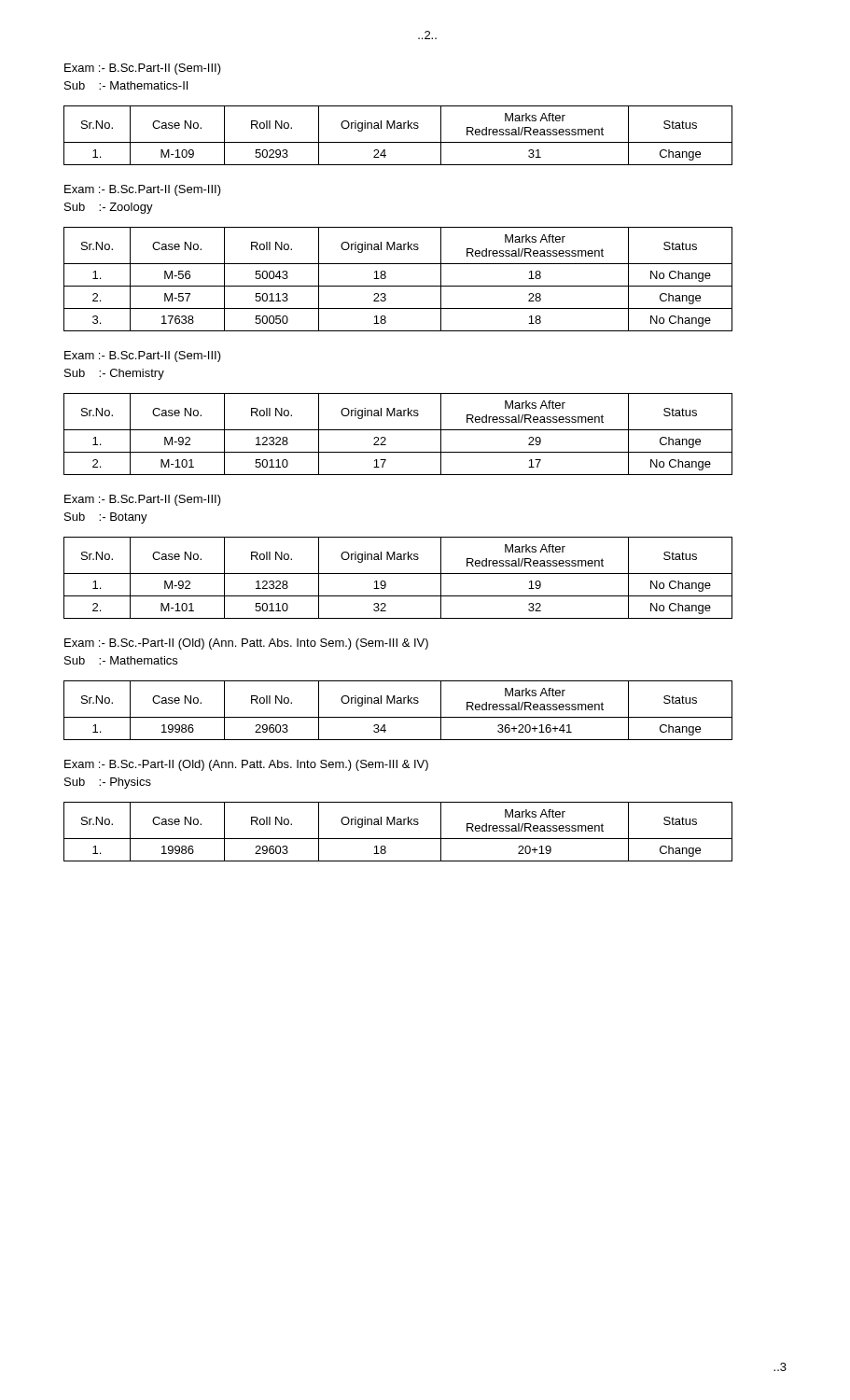Screen dimensions: 1400x850
Task: Click on the text that reads "Sub :- Botany"
Action: pos(105,517)
